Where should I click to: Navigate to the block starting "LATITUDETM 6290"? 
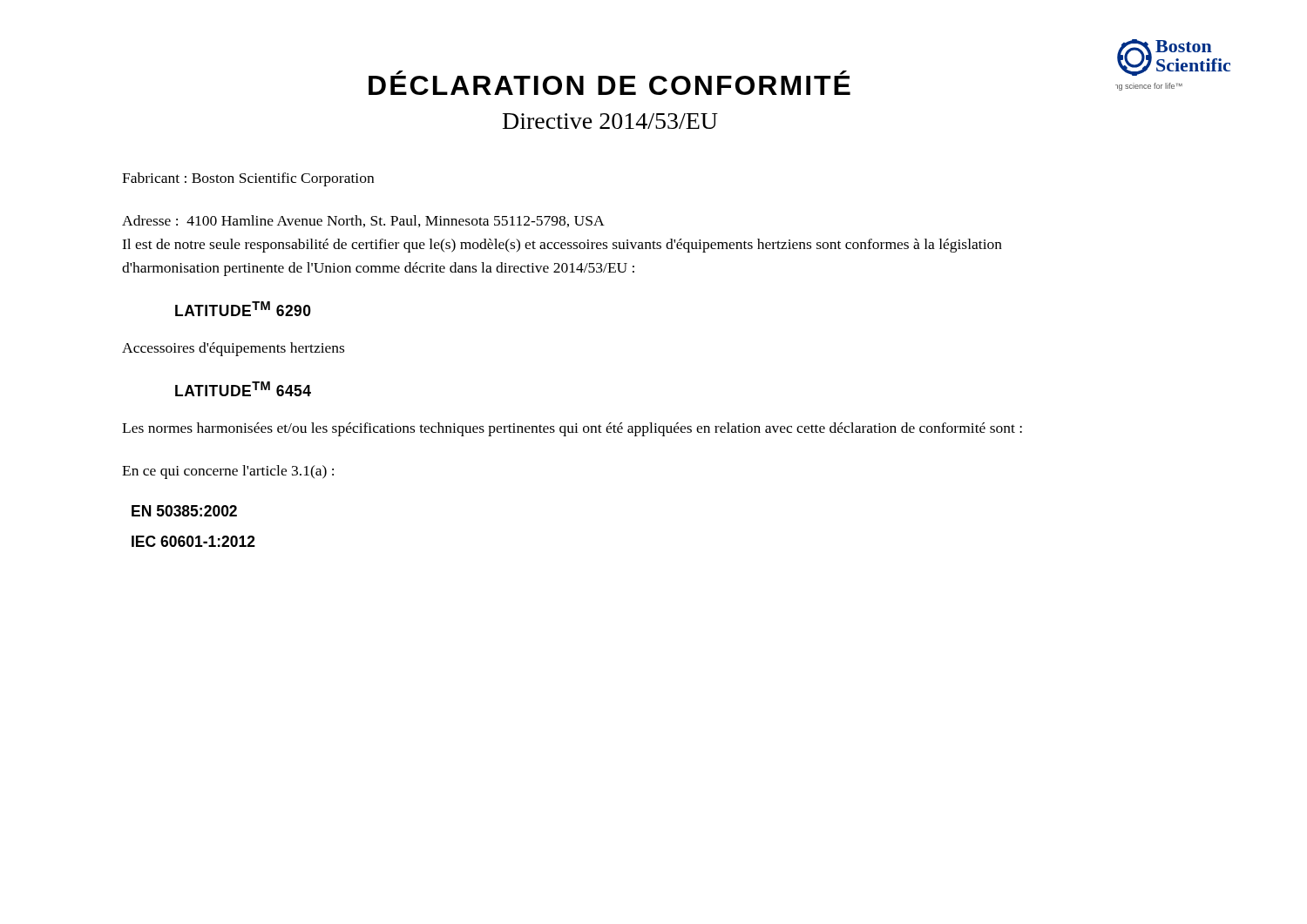point(243,310)
